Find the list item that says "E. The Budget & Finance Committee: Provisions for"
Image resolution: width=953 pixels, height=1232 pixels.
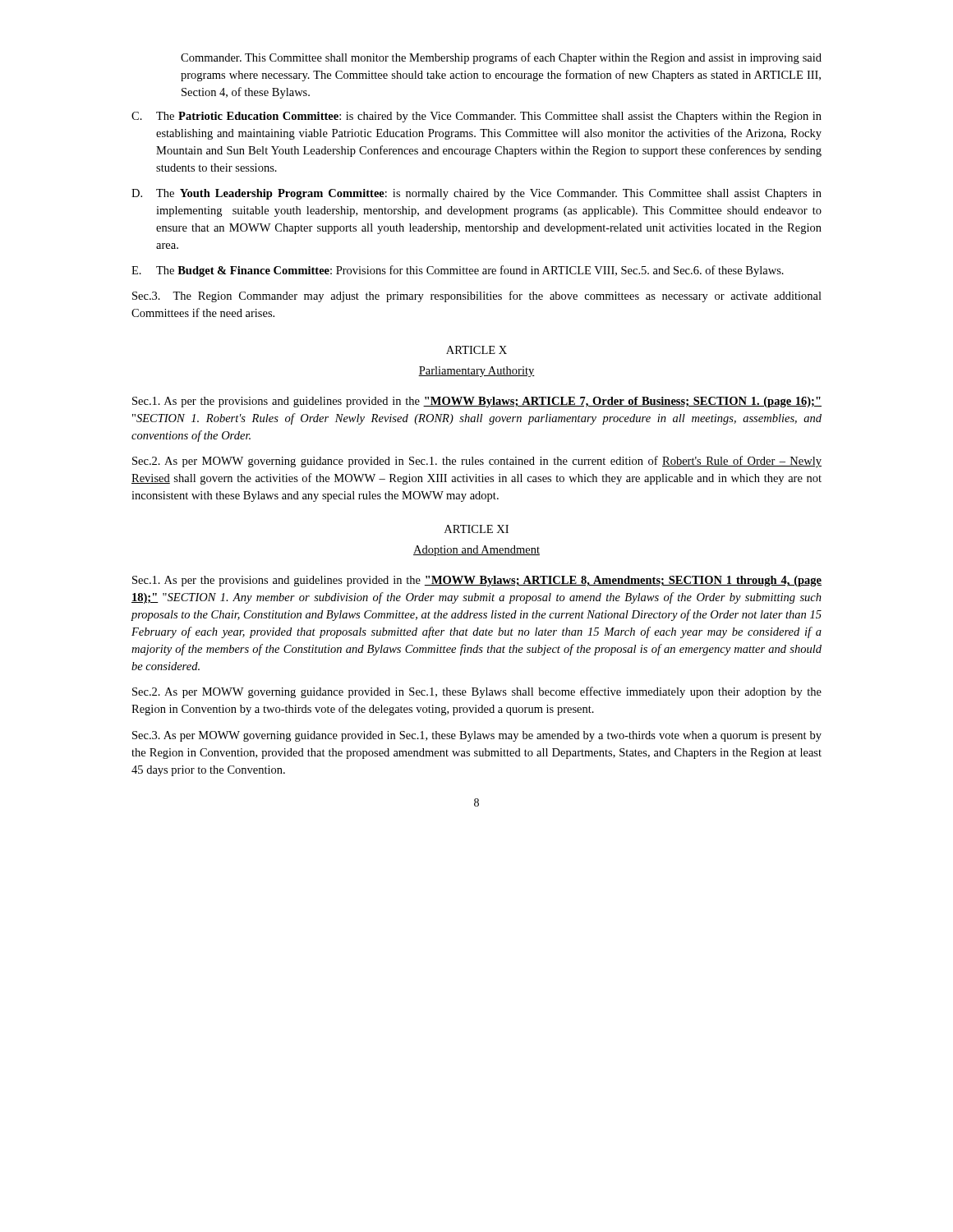(476, 271)
